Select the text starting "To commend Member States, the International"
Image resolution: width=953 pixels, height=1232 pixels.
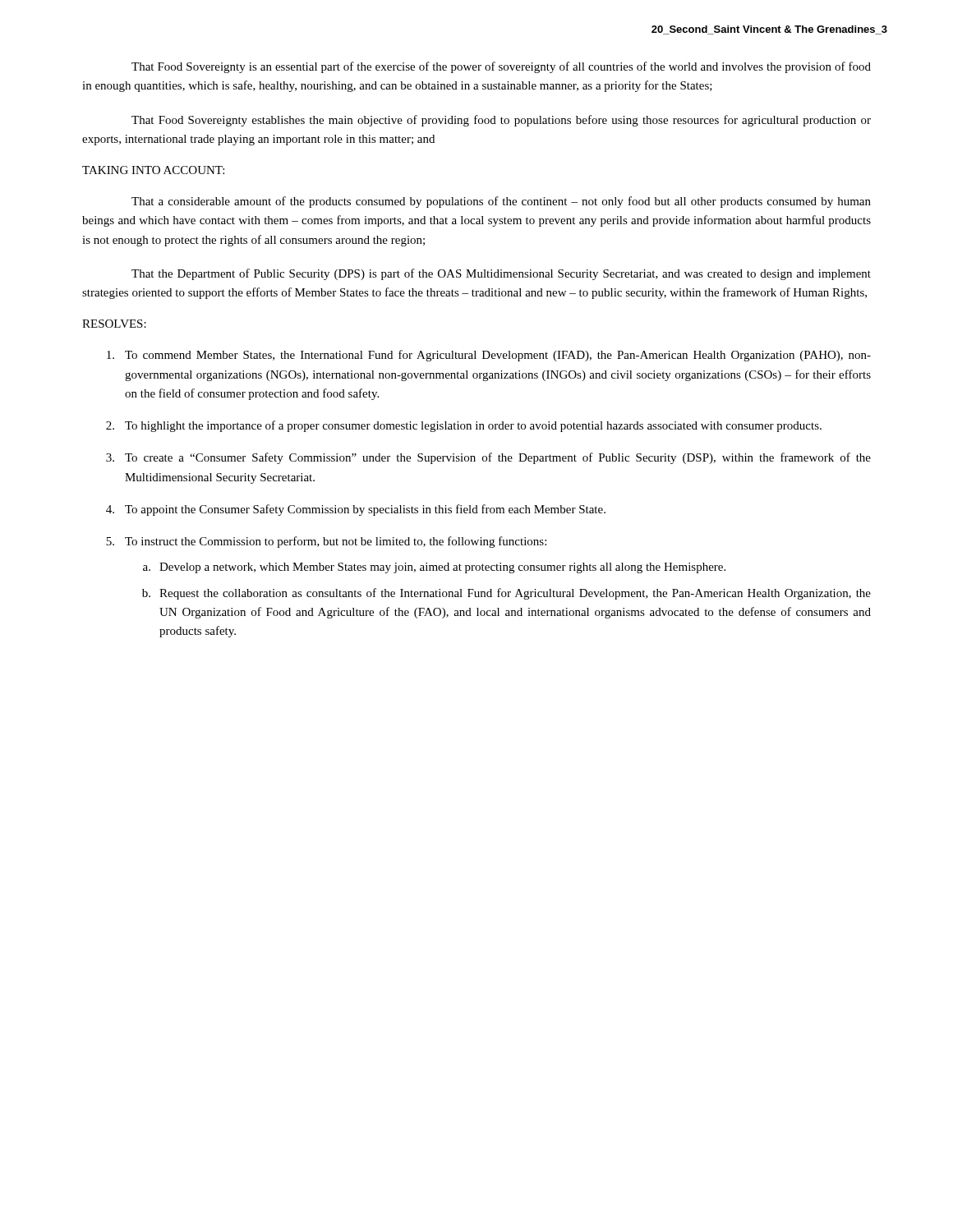click(476, 375)
